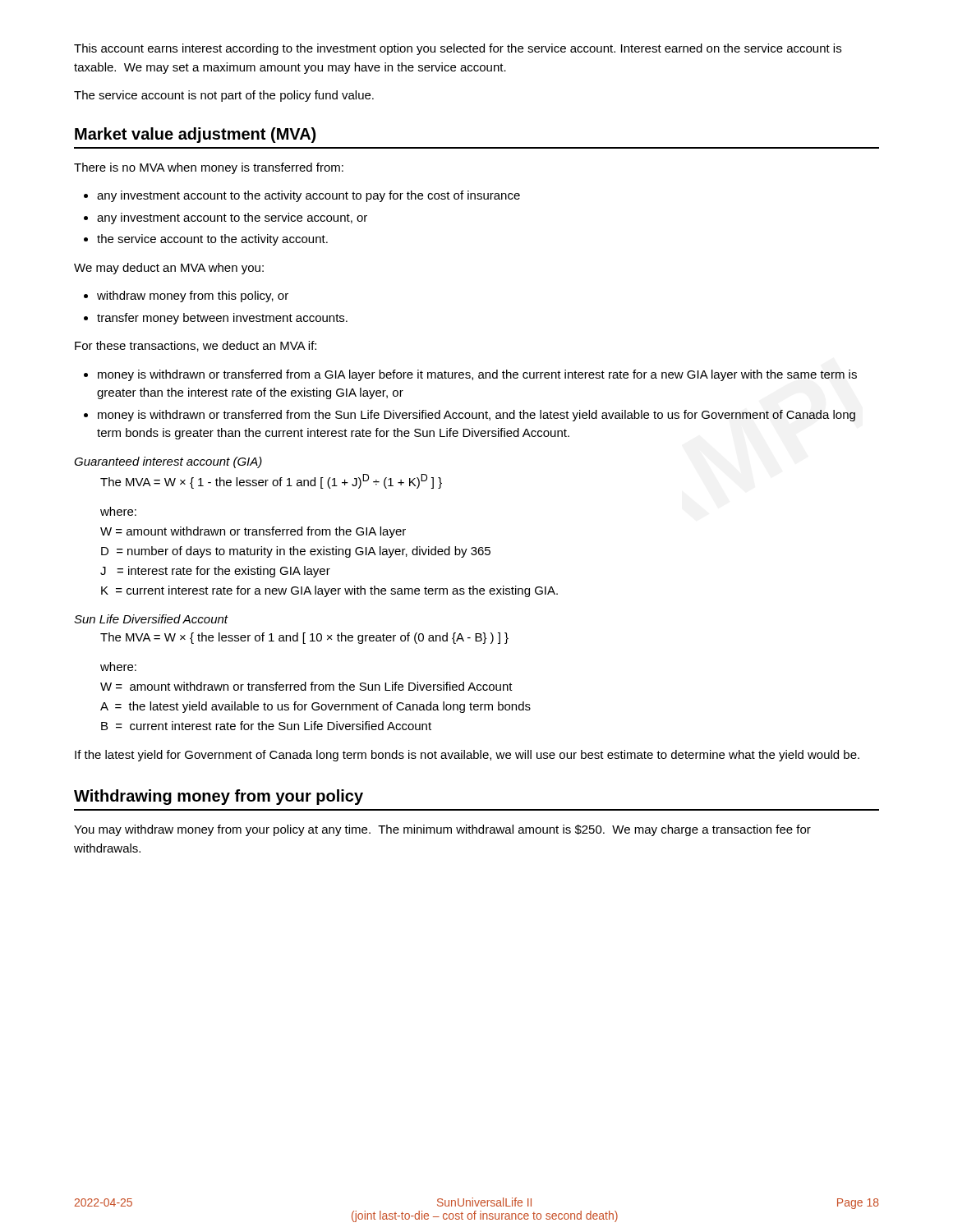Click the passage that begins "We may deduct an MVA"
Screen dimensions: 1232x953
169,267
